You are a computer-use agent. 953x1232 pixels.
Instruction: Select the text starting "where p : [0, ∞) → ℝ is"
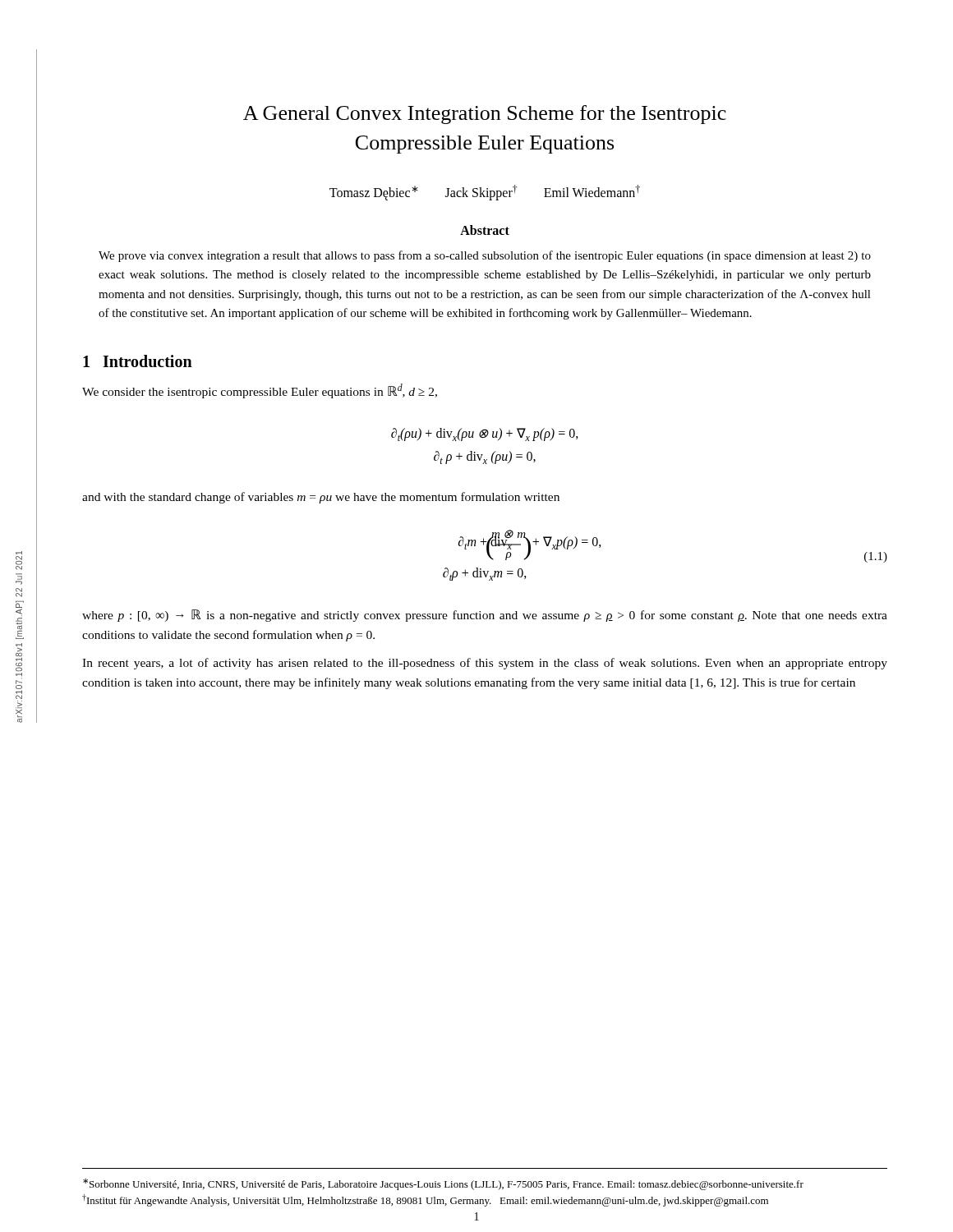coord(485,625)
